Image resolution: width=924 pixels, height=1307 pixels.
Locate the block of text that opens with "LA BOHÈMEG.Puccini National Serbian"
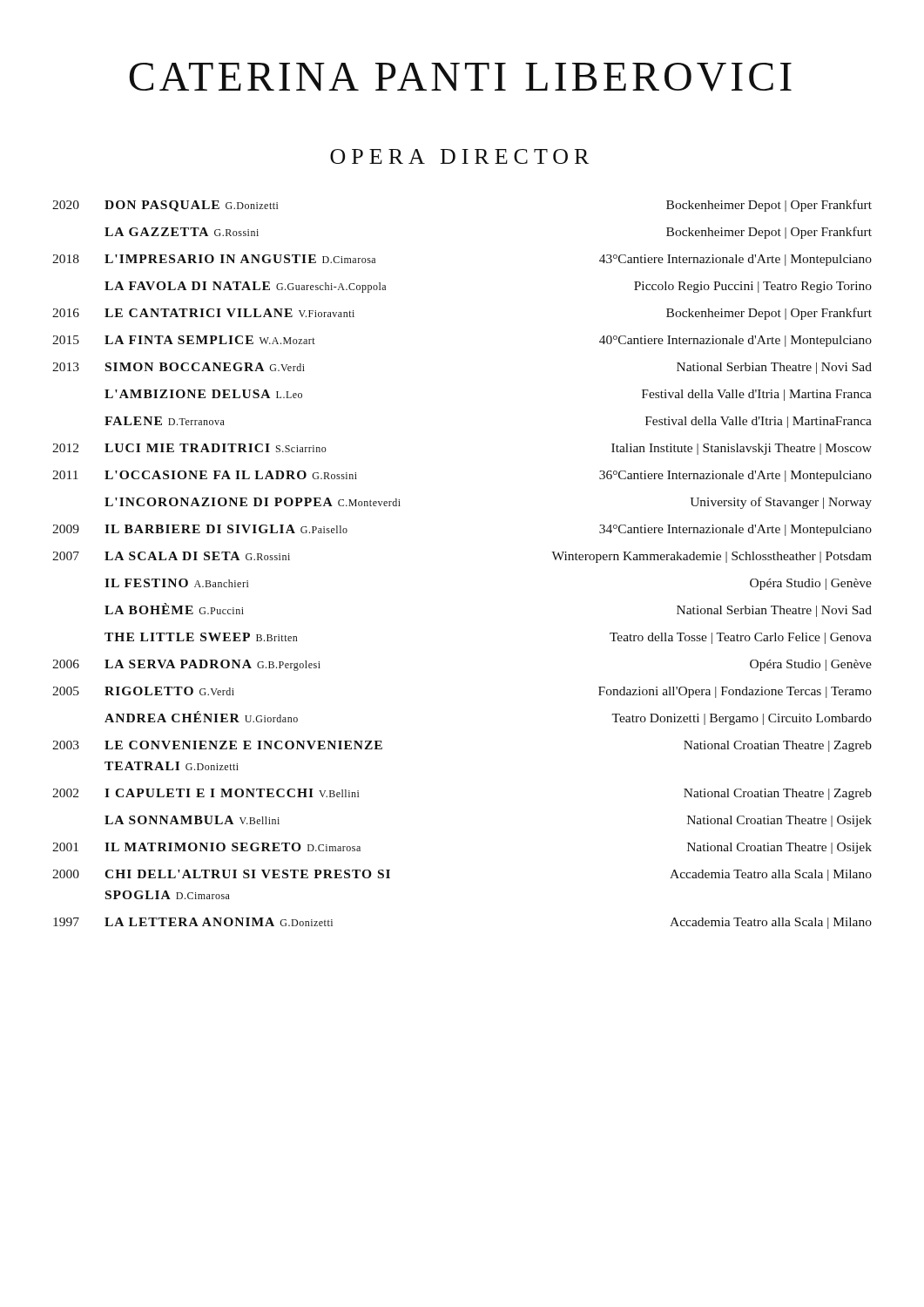(x=176, y=609)
